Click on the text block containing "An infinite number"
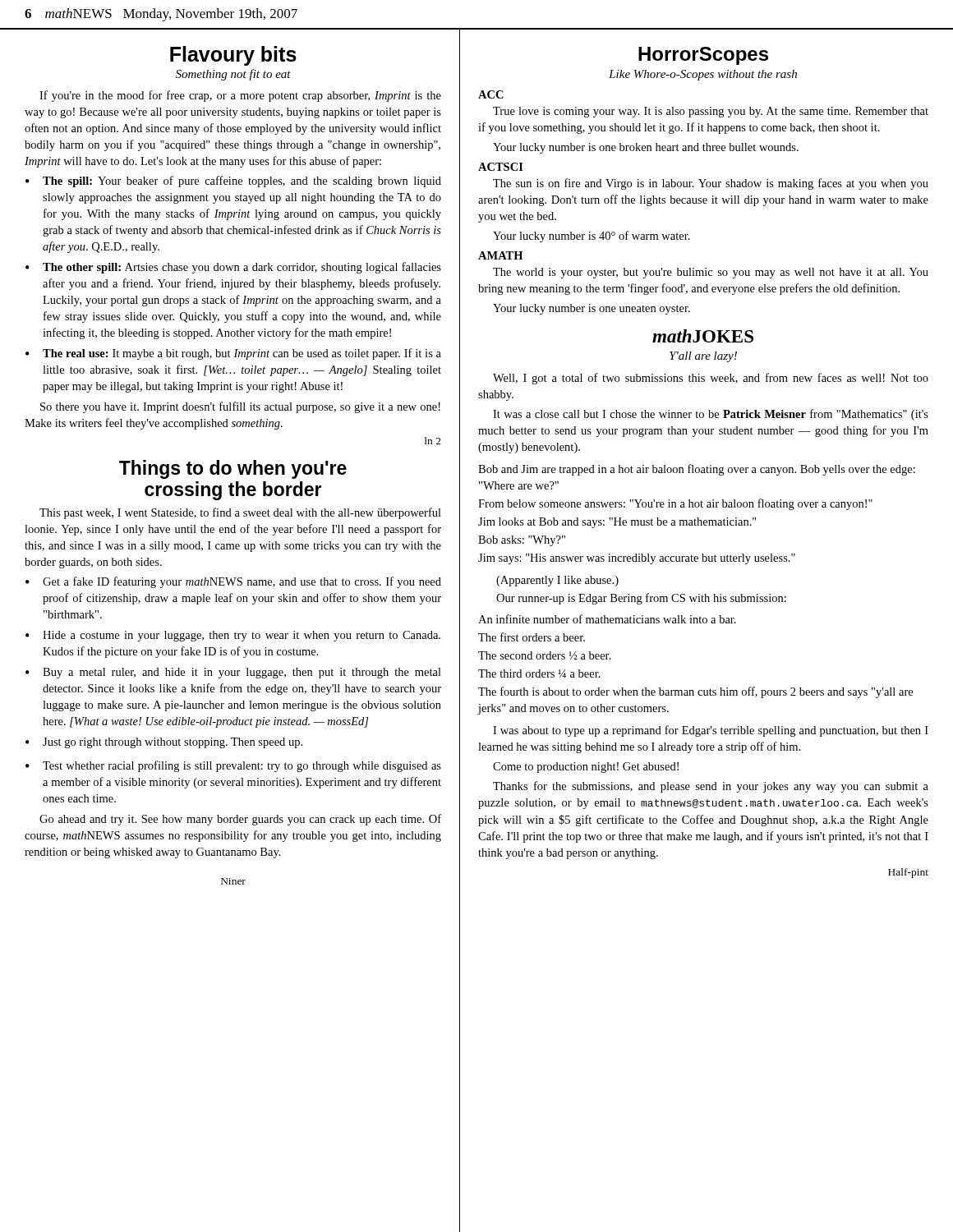Viewport: 953px width, 1232px height. click(x=607, y=619)
